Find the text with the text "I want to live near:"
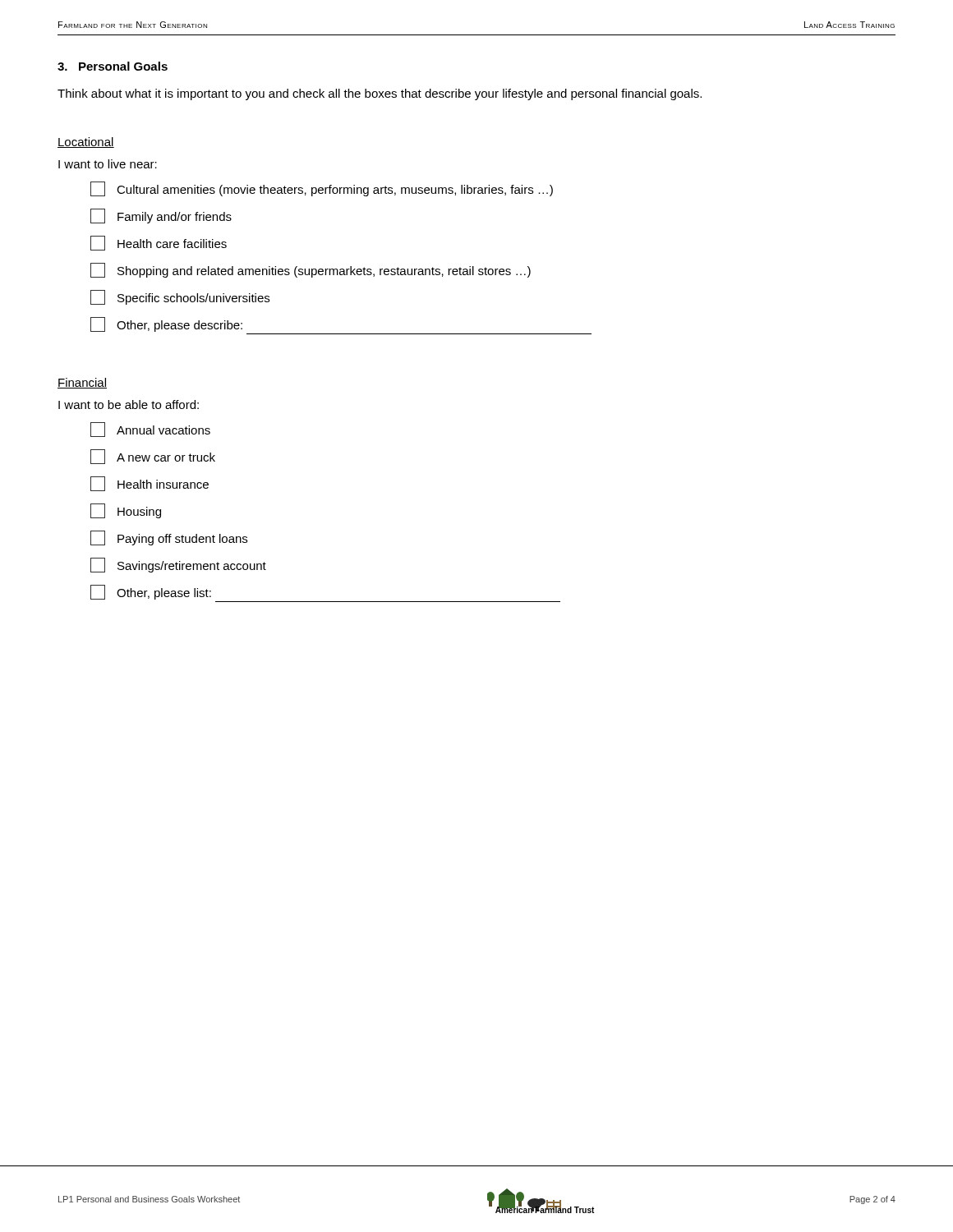Viewport: 953px width, 1232px height. 107,163
